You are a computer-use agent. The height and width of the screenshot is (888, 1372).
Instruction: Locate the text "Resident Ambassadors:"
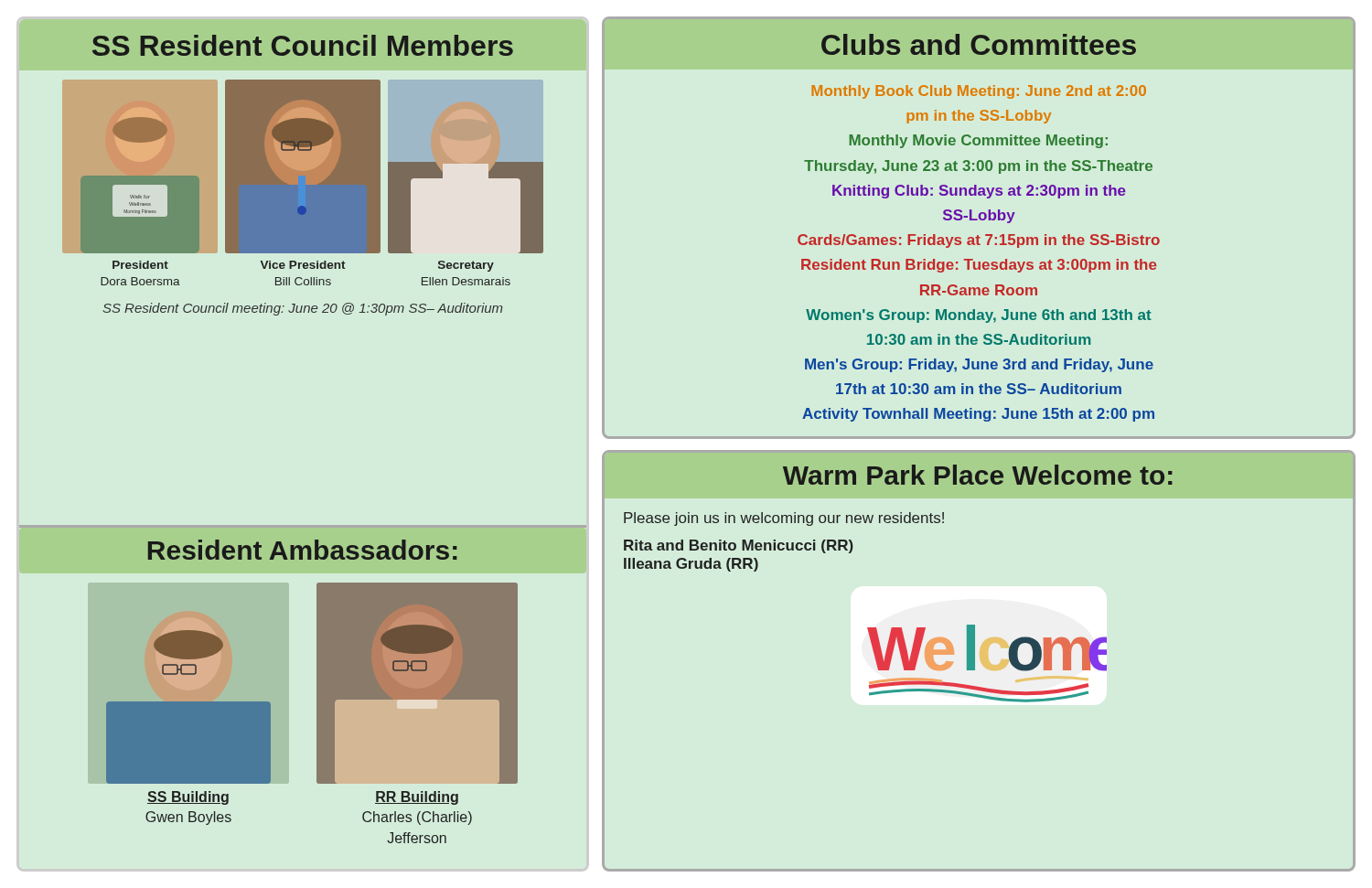303,550
